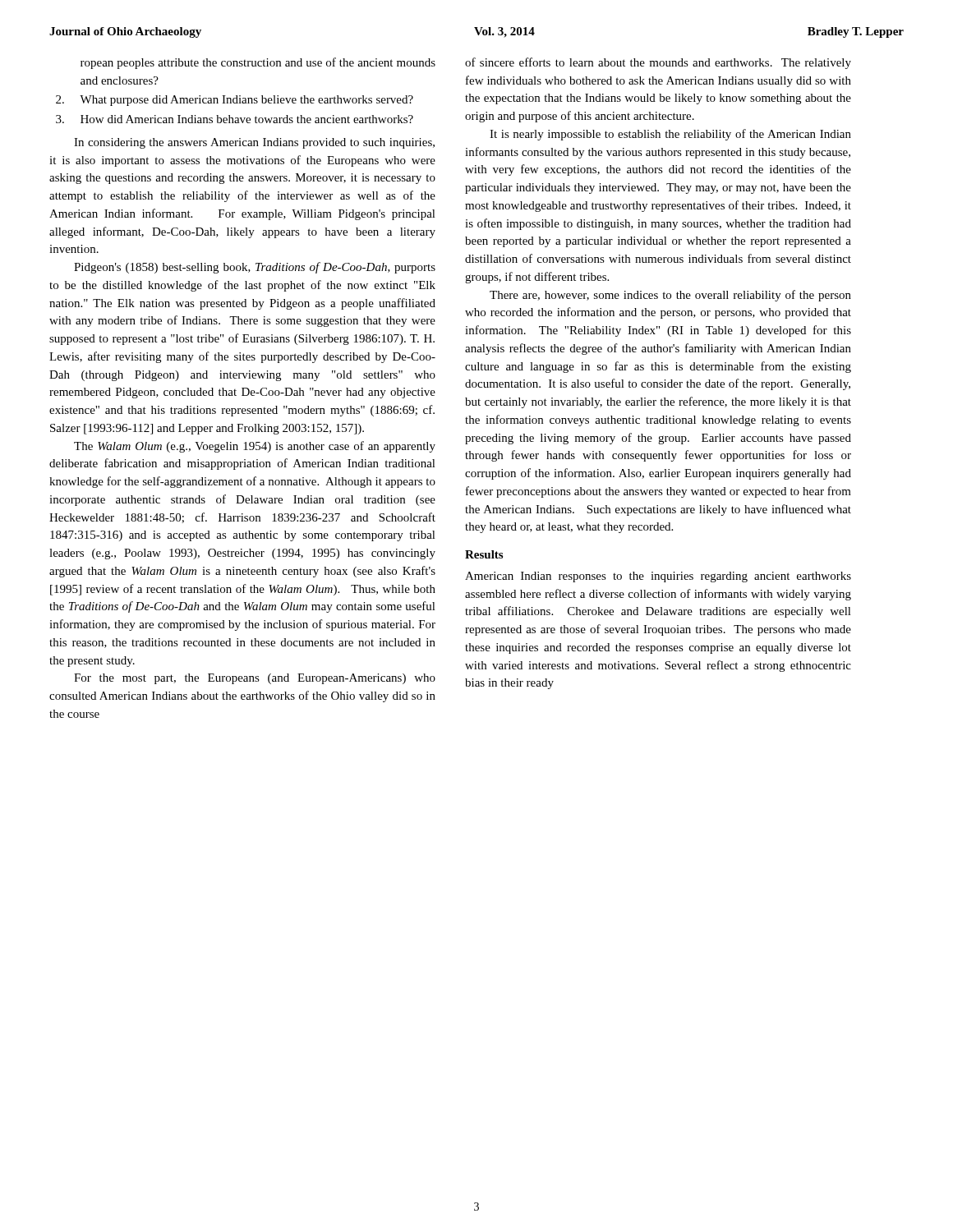953x1232 pixels.
Task: Locate the list item that says "2. What purpose"
Action: pos(242,100)
